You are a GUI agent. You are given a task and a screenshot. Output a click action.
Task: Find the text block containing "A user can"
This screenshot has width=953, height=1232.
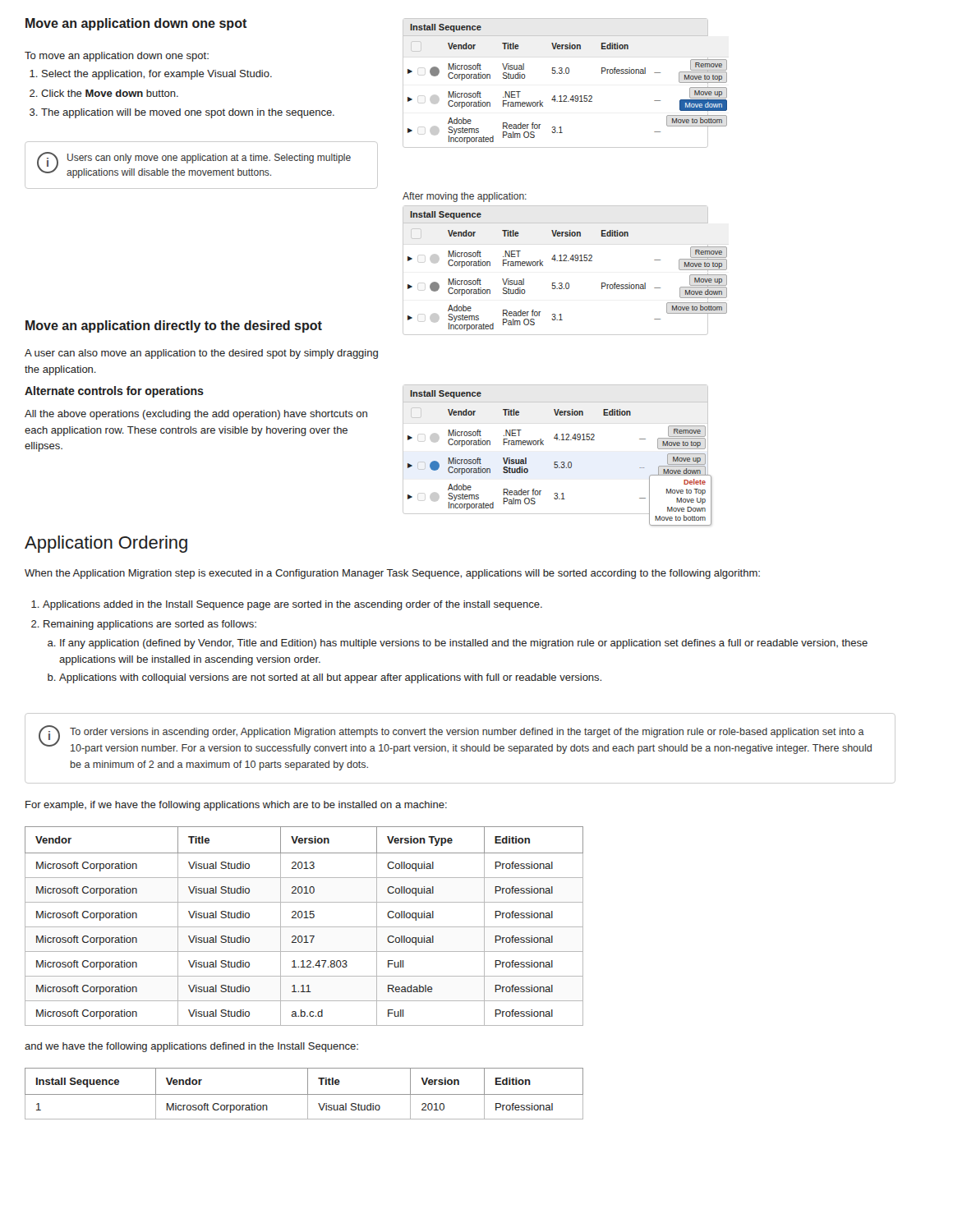[205, 361]
